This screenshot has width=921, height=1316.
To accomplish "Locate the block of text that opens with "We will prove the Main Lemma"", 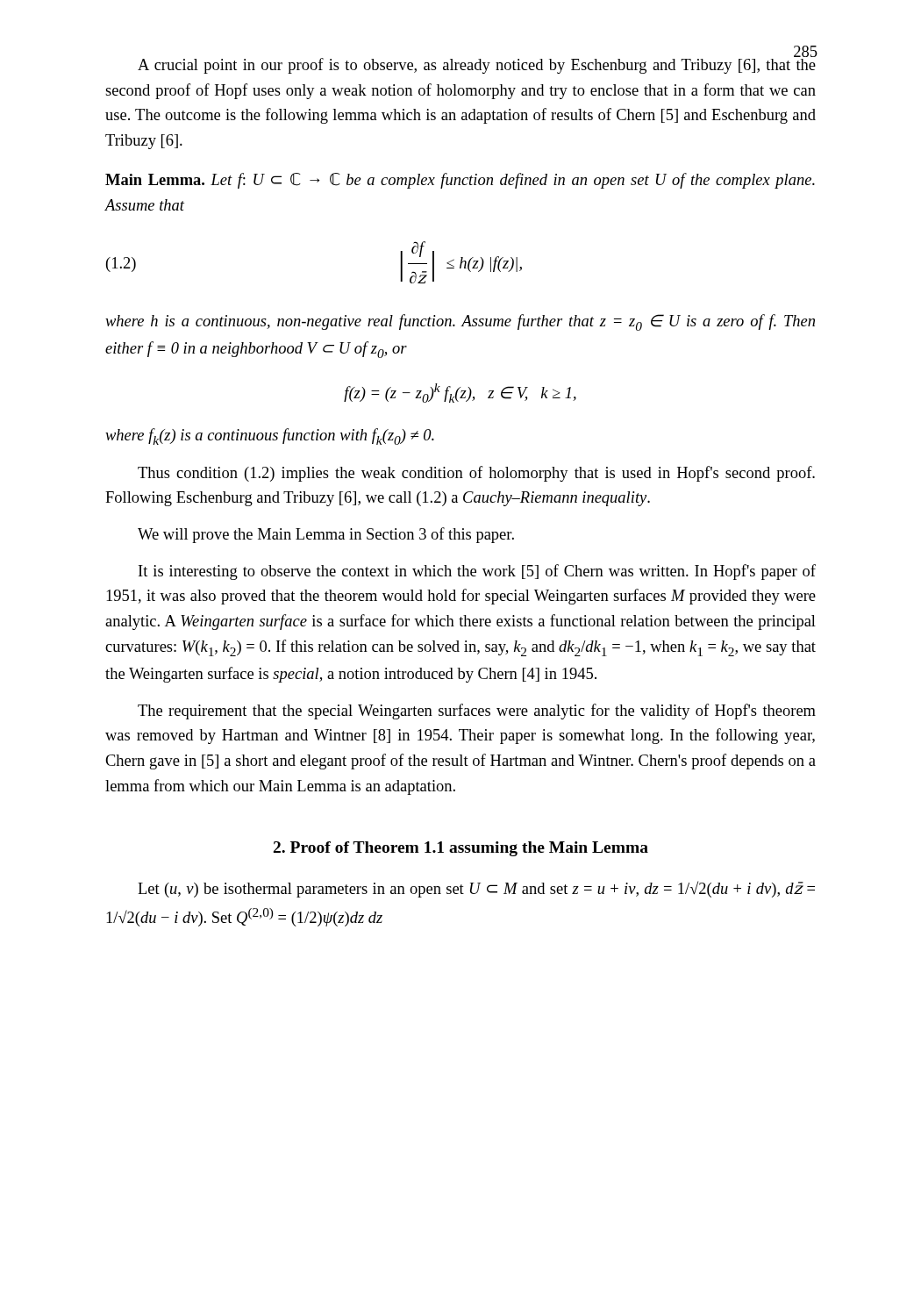I will click(x=460, y=535).
